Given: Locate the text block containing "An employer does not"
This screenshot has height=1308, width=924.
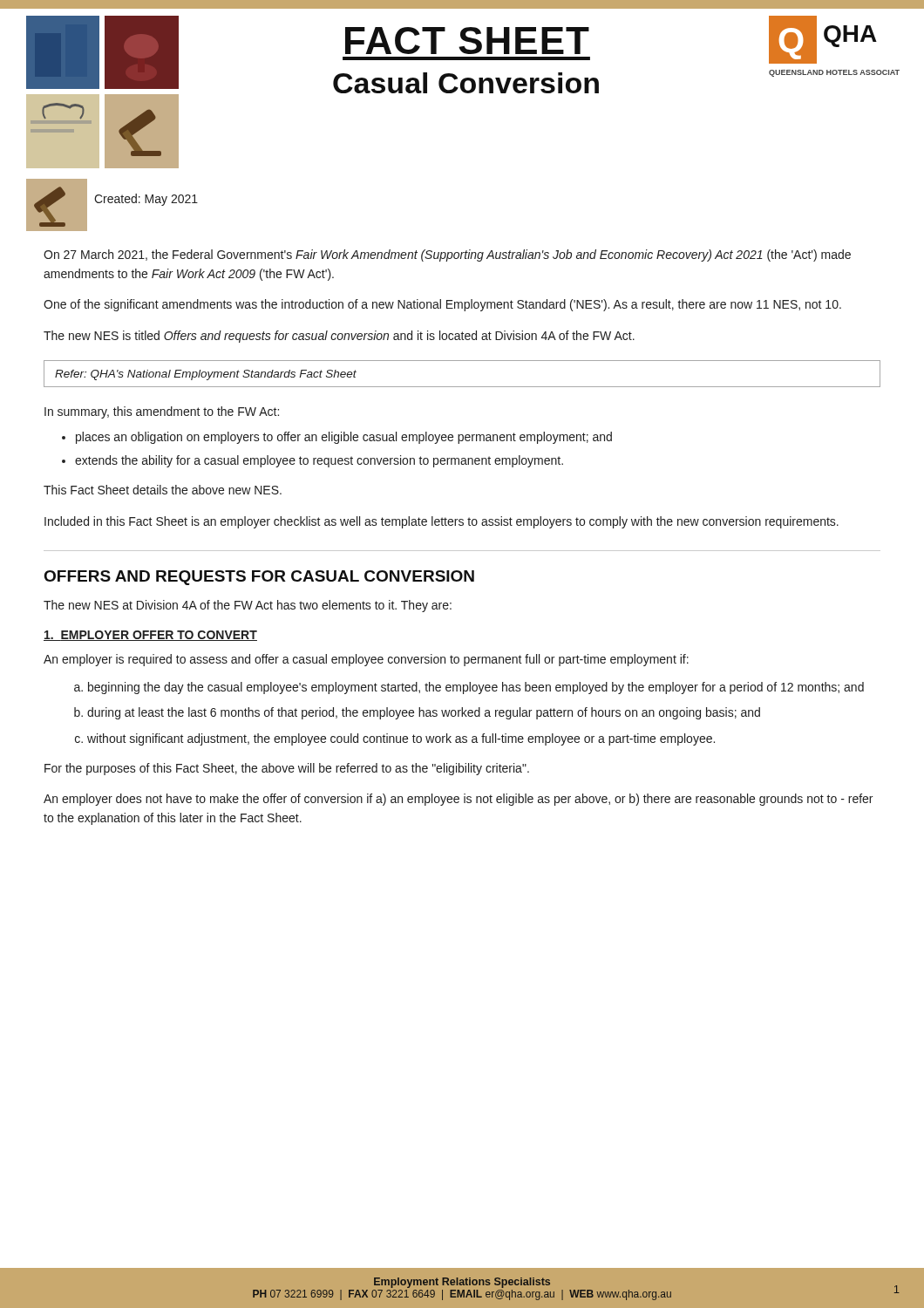Looking at the screenshot, I should coord(458,808).
